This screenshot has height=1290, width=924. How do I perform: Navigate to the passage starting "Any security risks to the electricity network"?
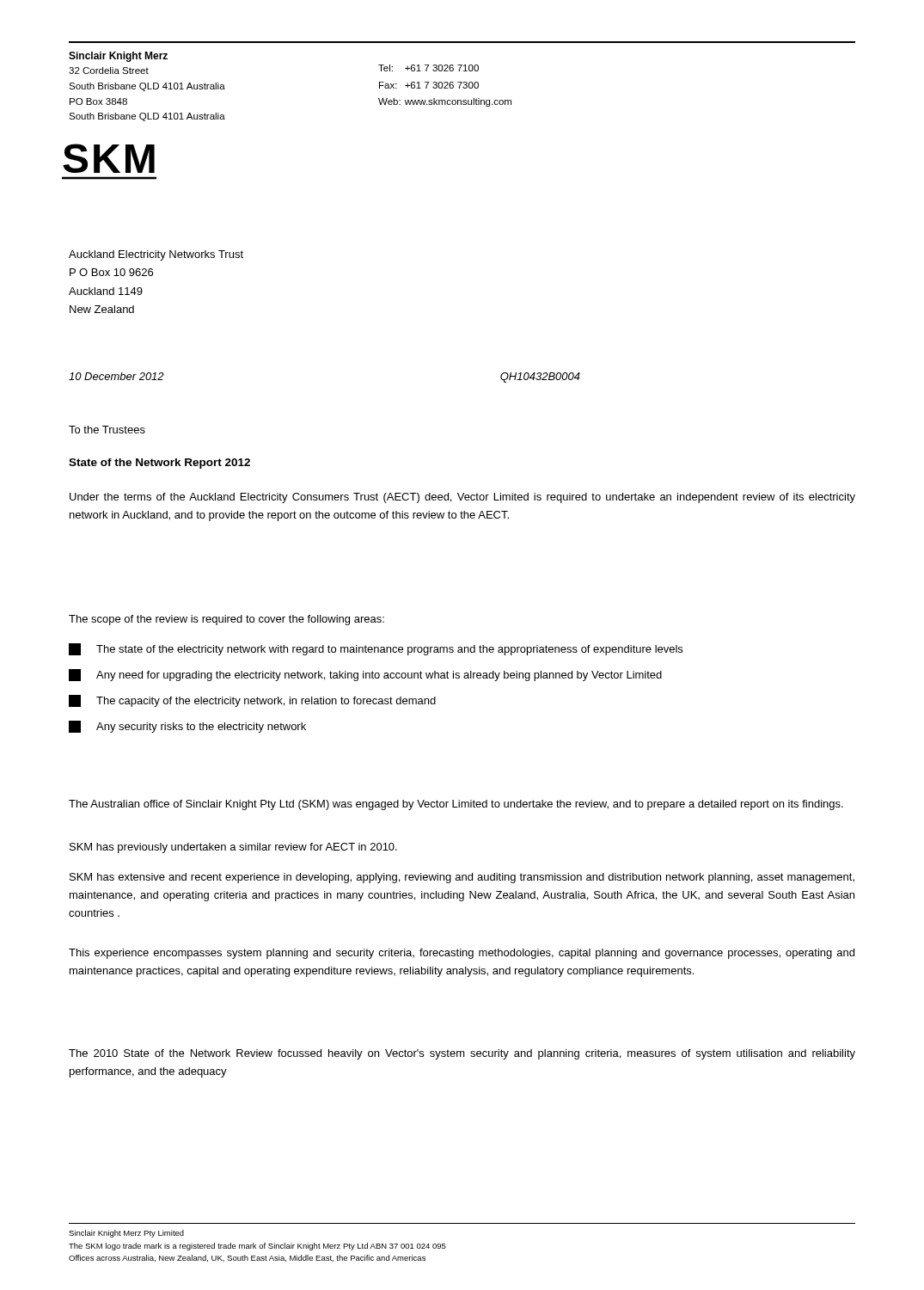(187, 727)
